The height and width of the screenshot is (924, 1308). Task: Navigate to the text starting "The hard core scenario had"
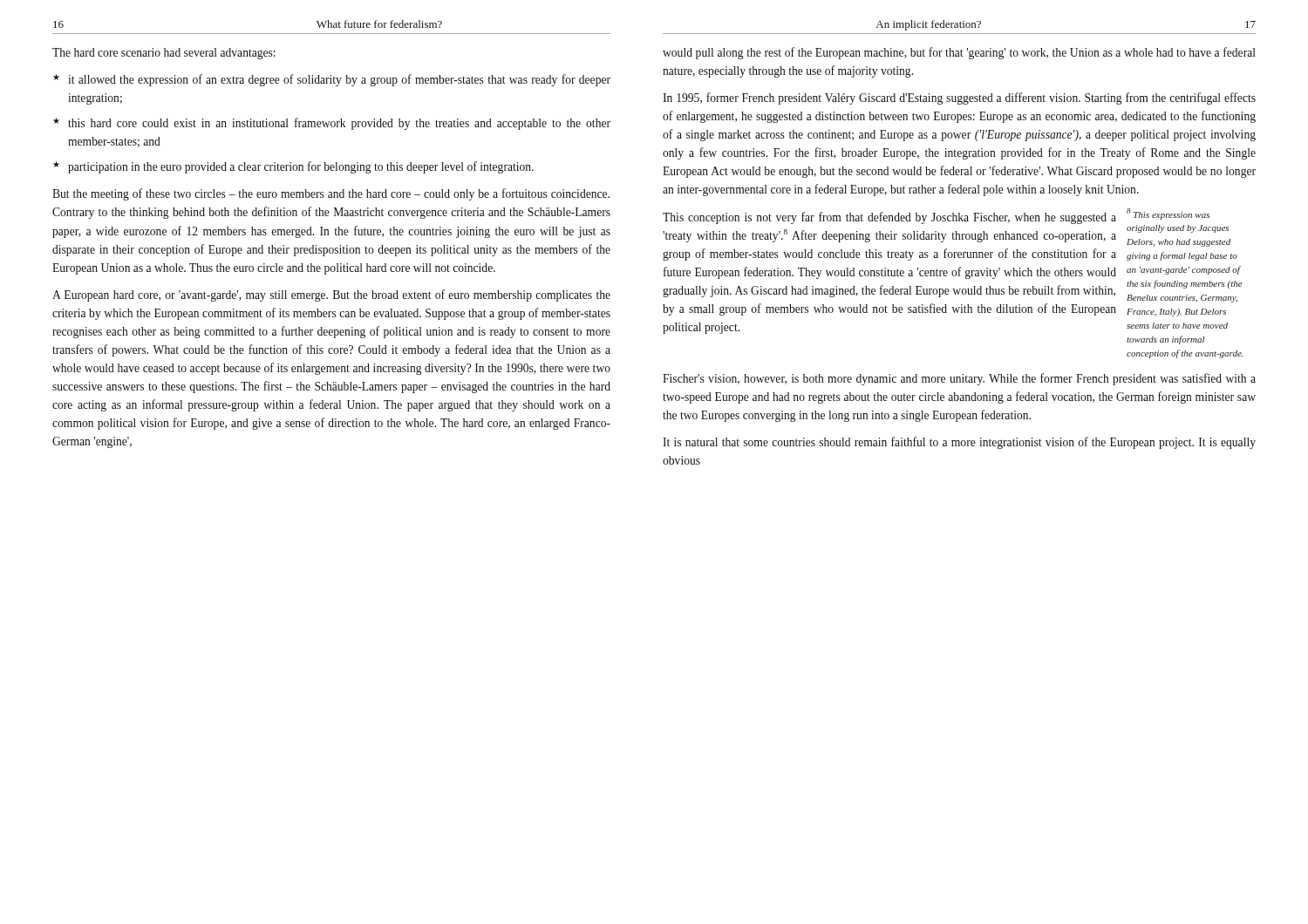coord(164,54)
